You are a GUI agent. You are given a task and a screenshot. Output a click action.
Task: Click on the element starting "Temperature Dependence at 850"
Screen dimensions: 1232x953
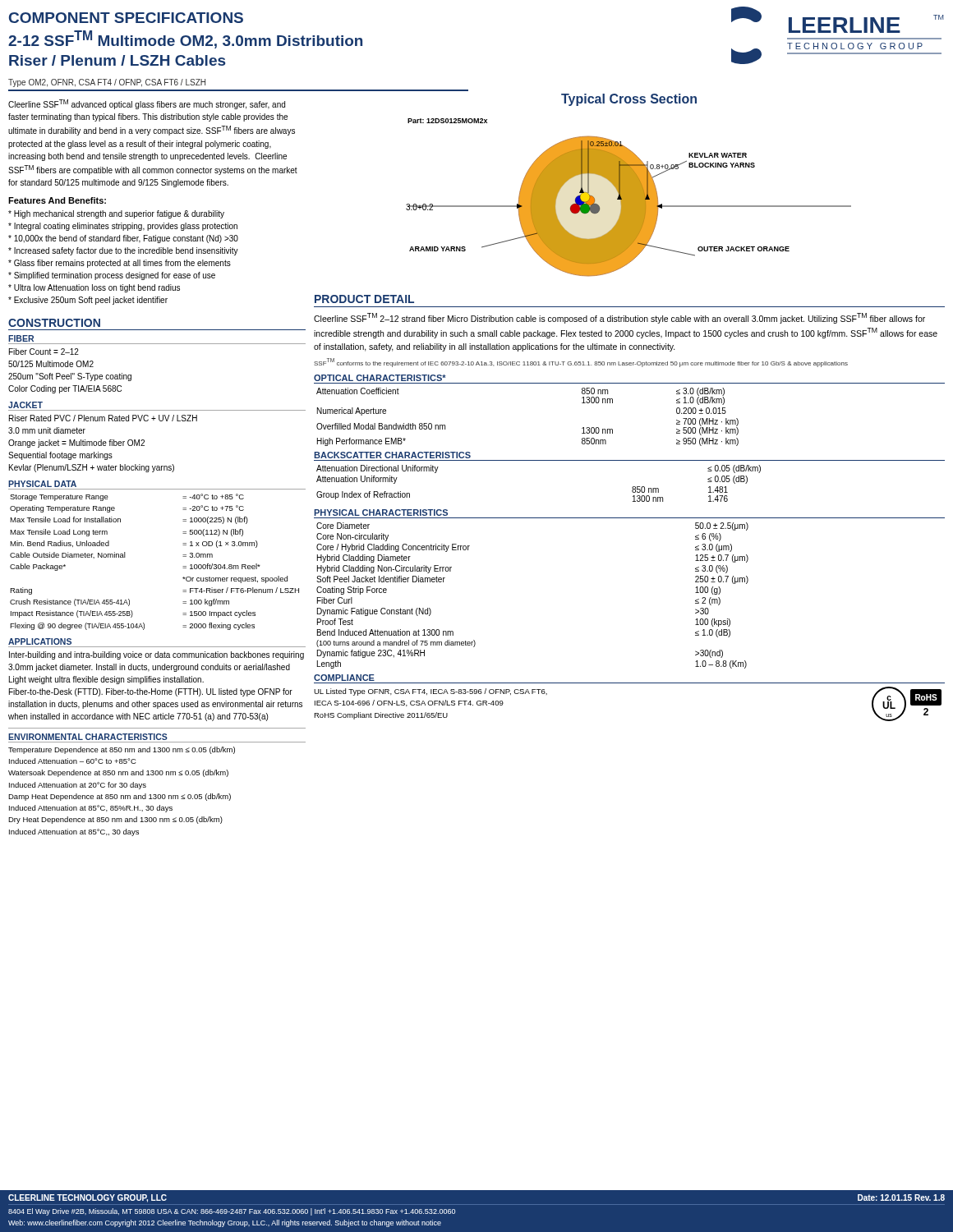pyautogui.click(x=122, y=790)
